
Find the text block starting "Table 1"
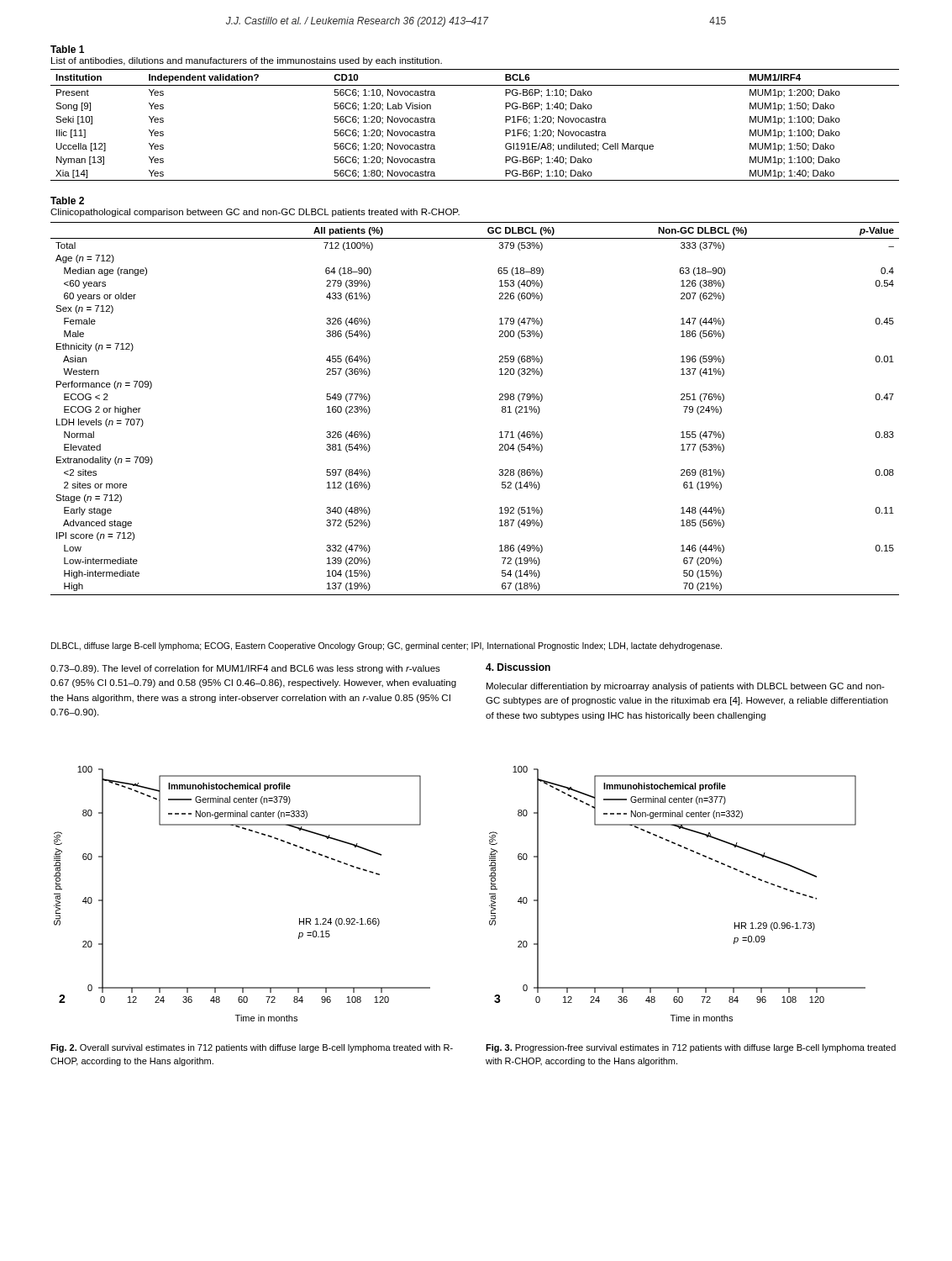(x=67, y=50)
